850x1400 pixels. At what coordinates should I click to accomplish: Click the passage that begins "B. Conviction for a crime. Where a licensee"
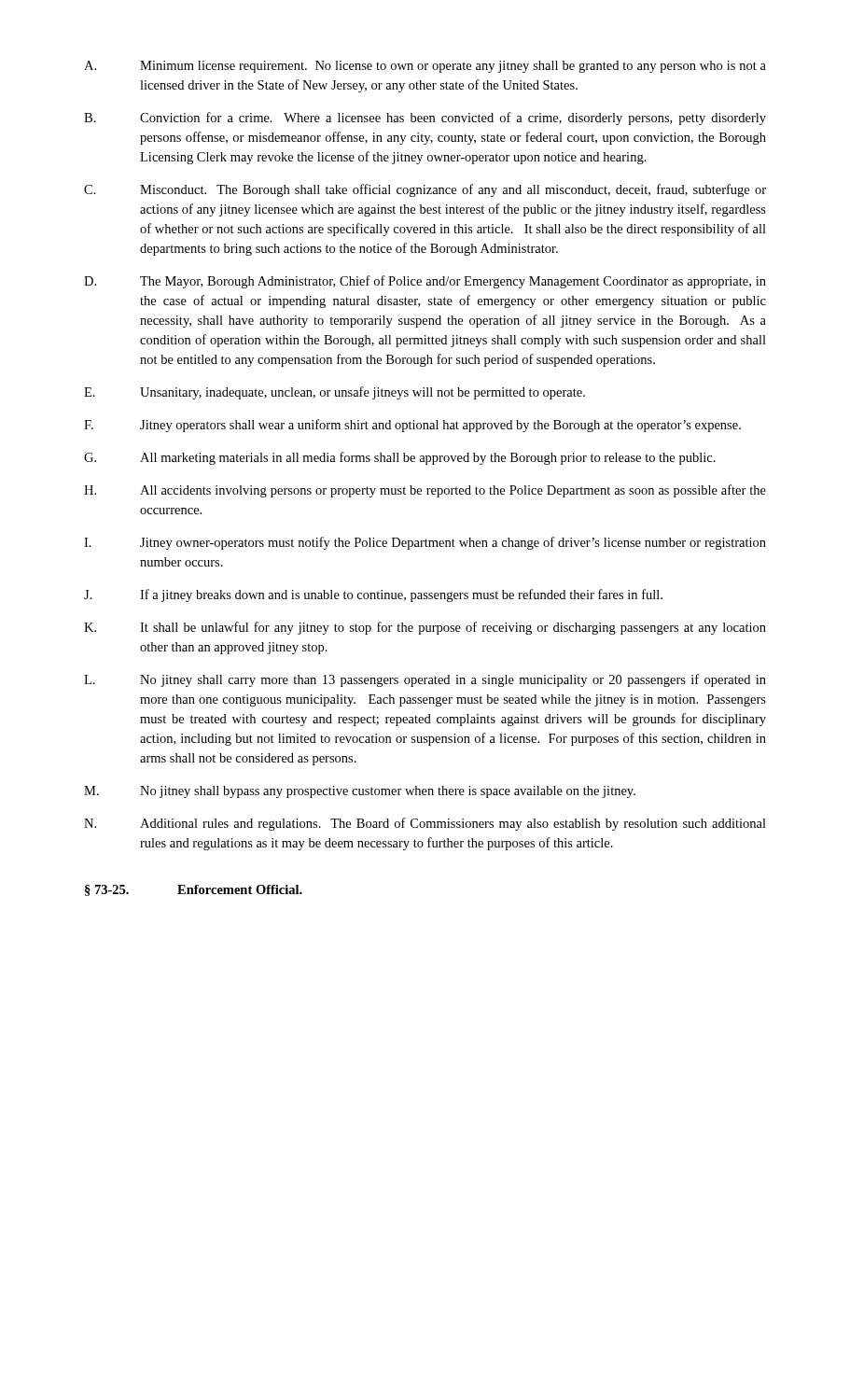(425, 138)
